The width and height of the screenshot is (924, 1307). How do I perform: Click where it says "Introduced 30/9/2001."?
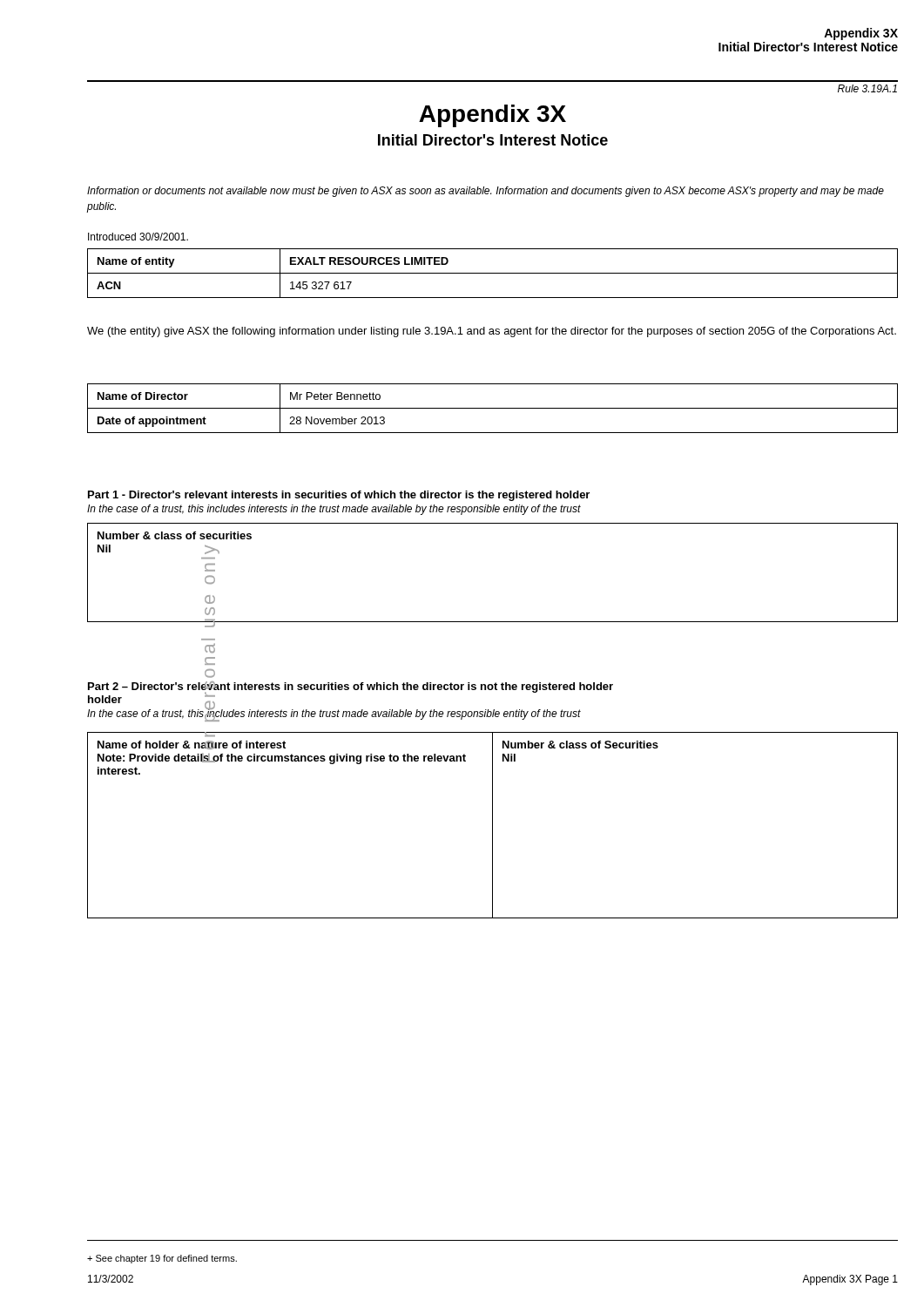pos(138,237)
